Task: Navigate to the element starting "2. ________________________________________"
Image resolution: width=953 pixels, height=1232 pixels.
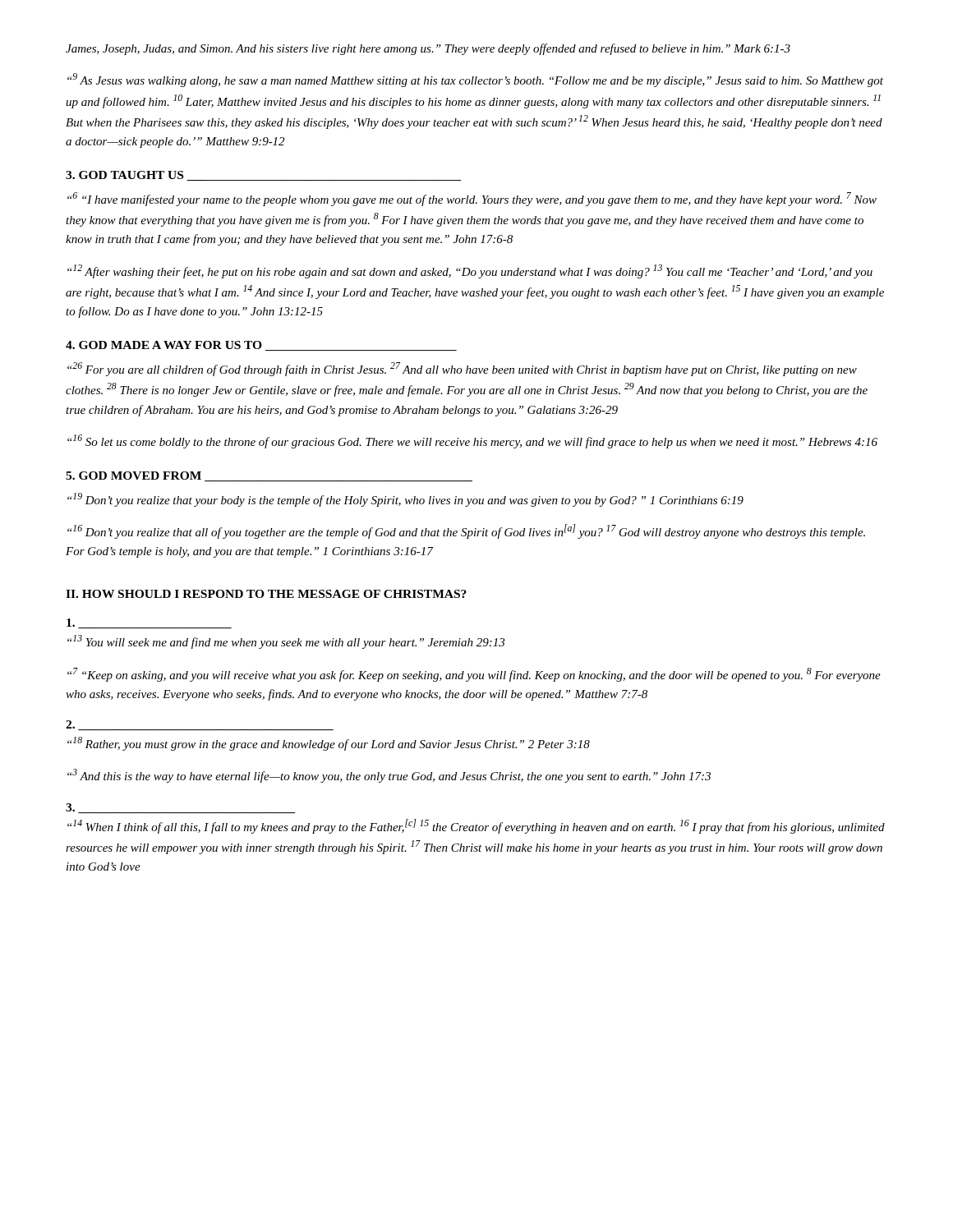Action: [x=199, y=724]
